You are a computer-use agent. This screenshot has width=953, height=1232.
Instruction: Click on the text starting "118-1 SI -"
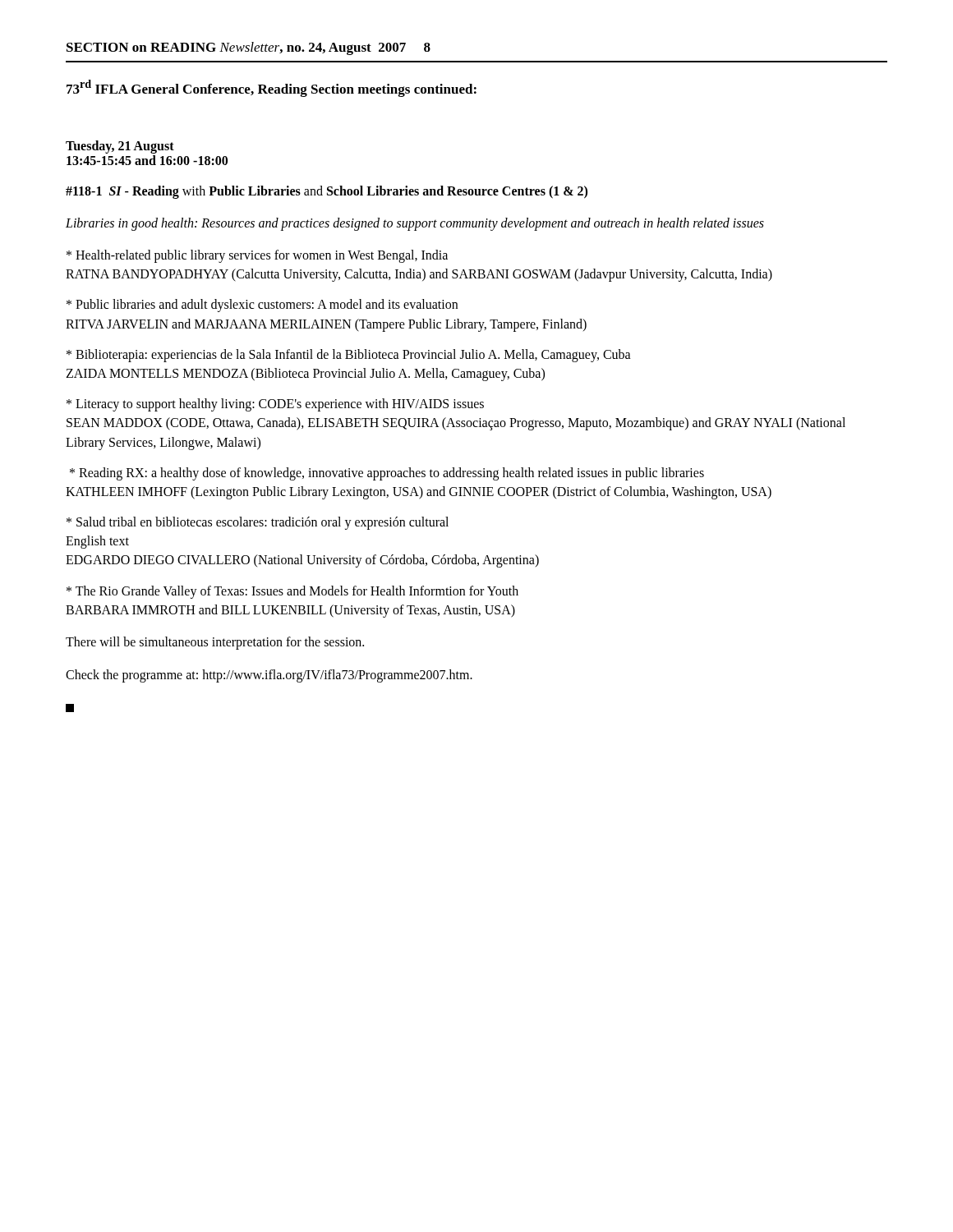click(327, 192)
